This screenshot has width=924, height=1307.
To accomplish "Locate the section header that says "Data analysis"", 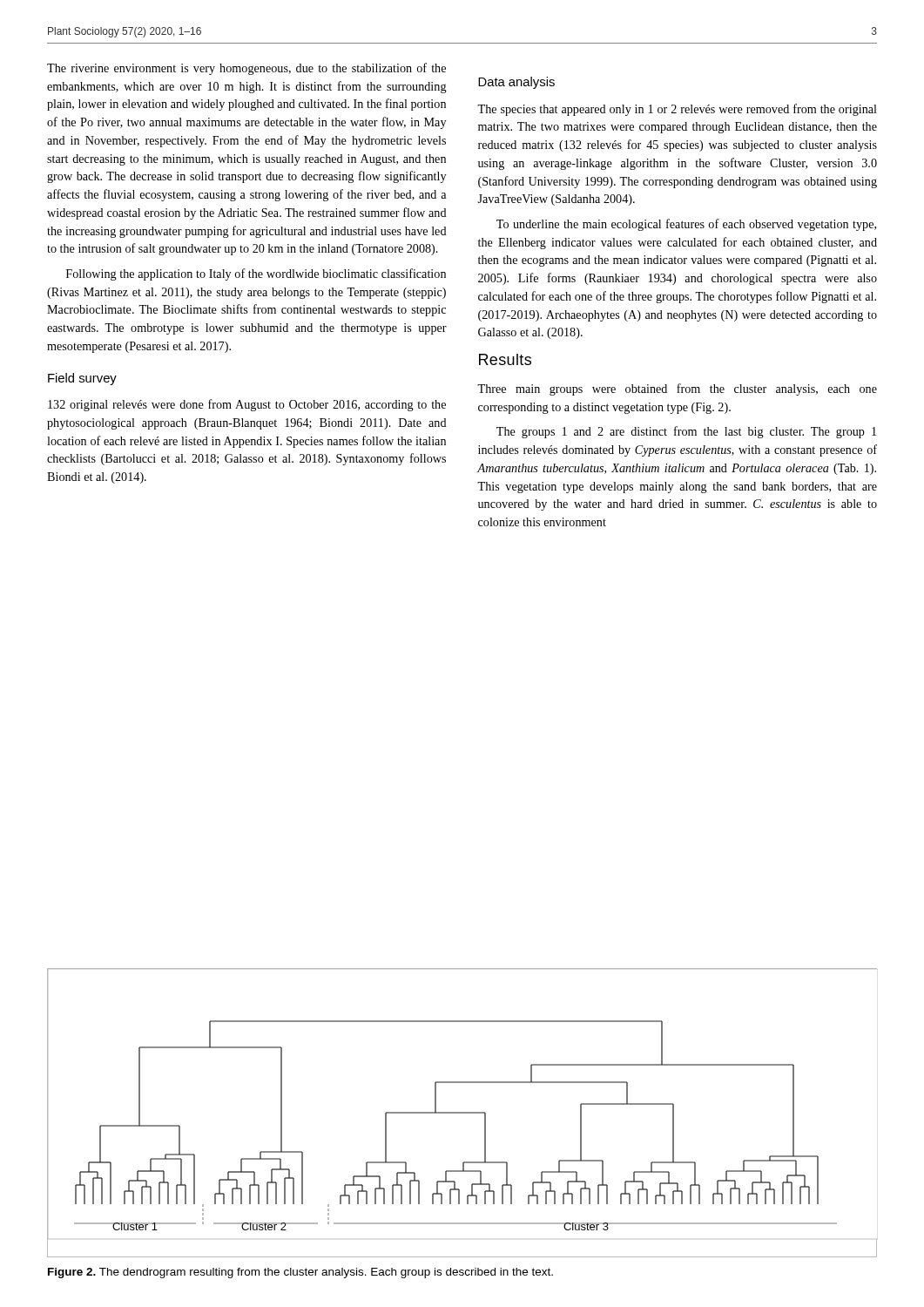I will [516, 83].
